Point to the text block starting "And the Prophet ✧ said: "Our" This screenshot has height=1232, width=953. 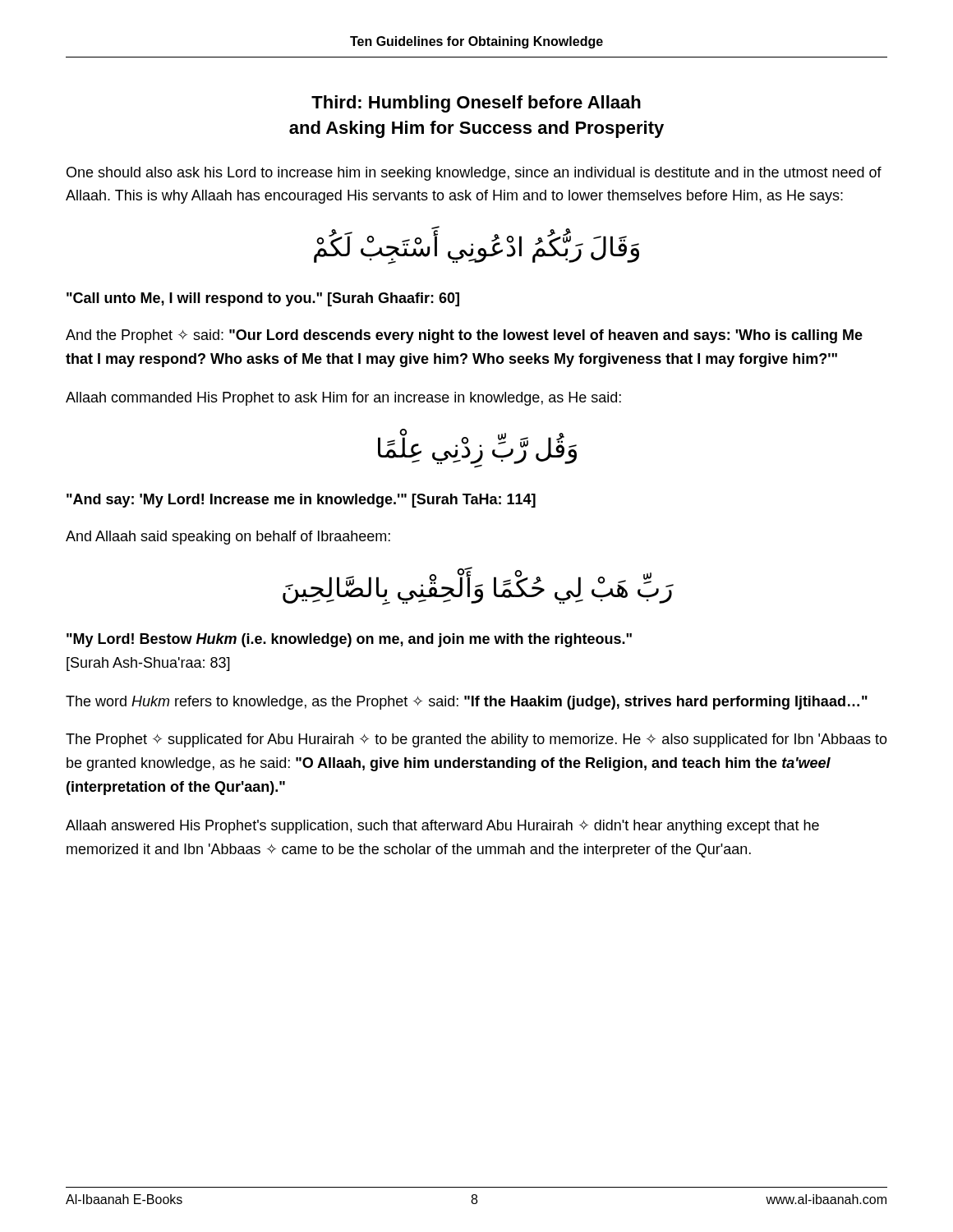pyautogui.click(x=464, y=347)
